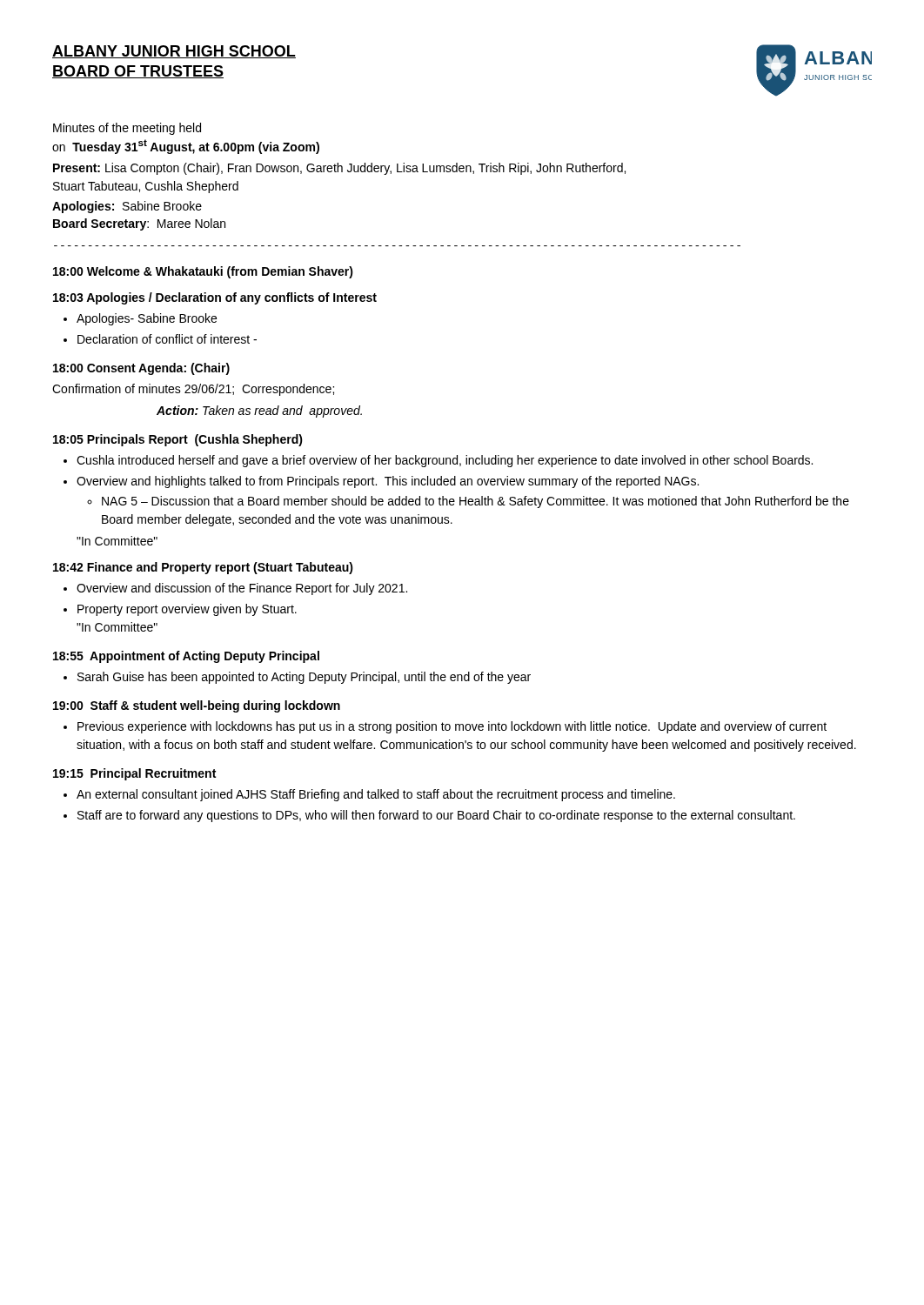Locate the section header that says "18:55 Appointment of"
Screen dimensions: 1305x924
(x=186, y=656)
